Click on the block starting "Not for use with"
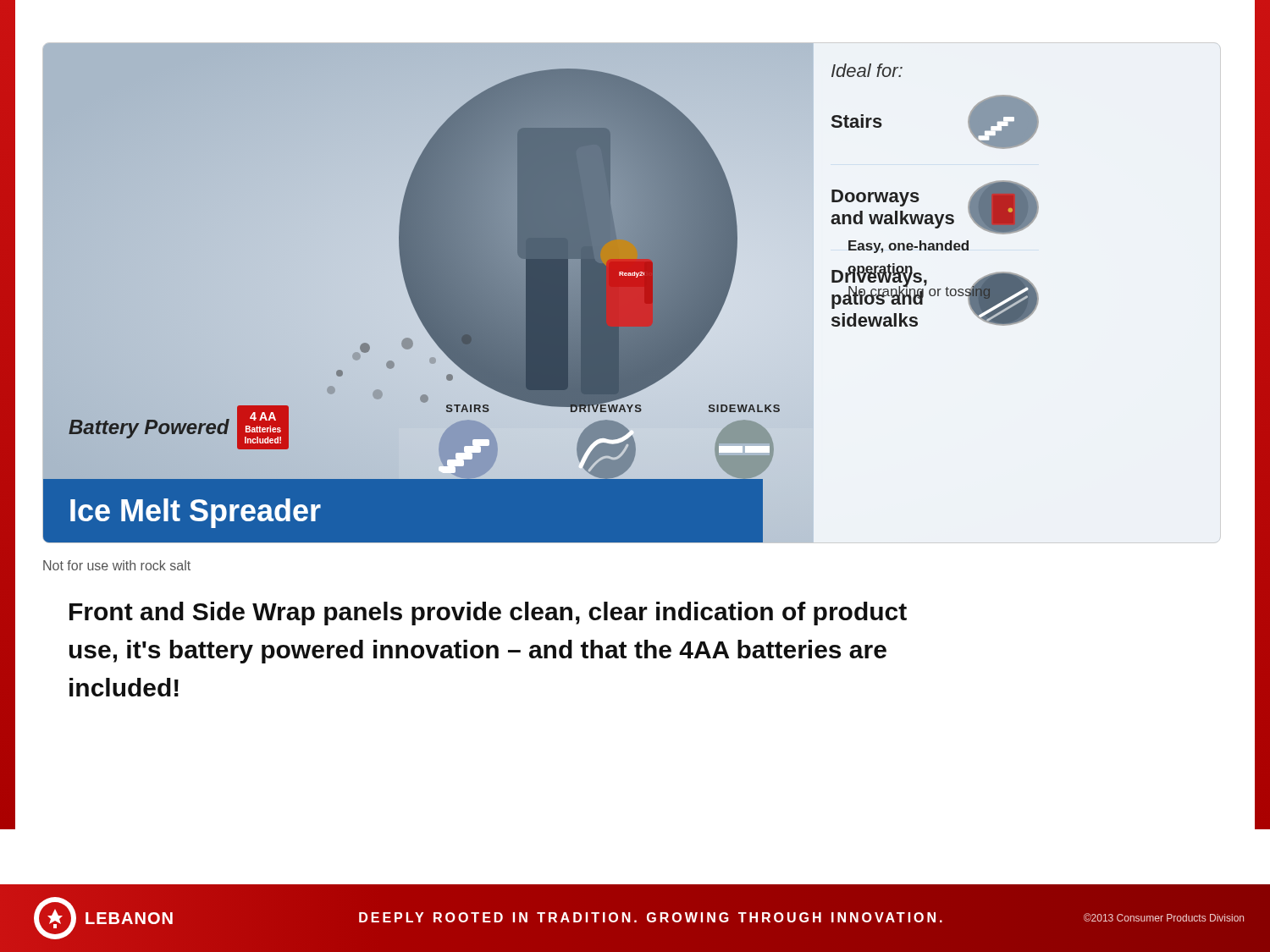The width and height of the screenshot is (1270, 952). 116,566
